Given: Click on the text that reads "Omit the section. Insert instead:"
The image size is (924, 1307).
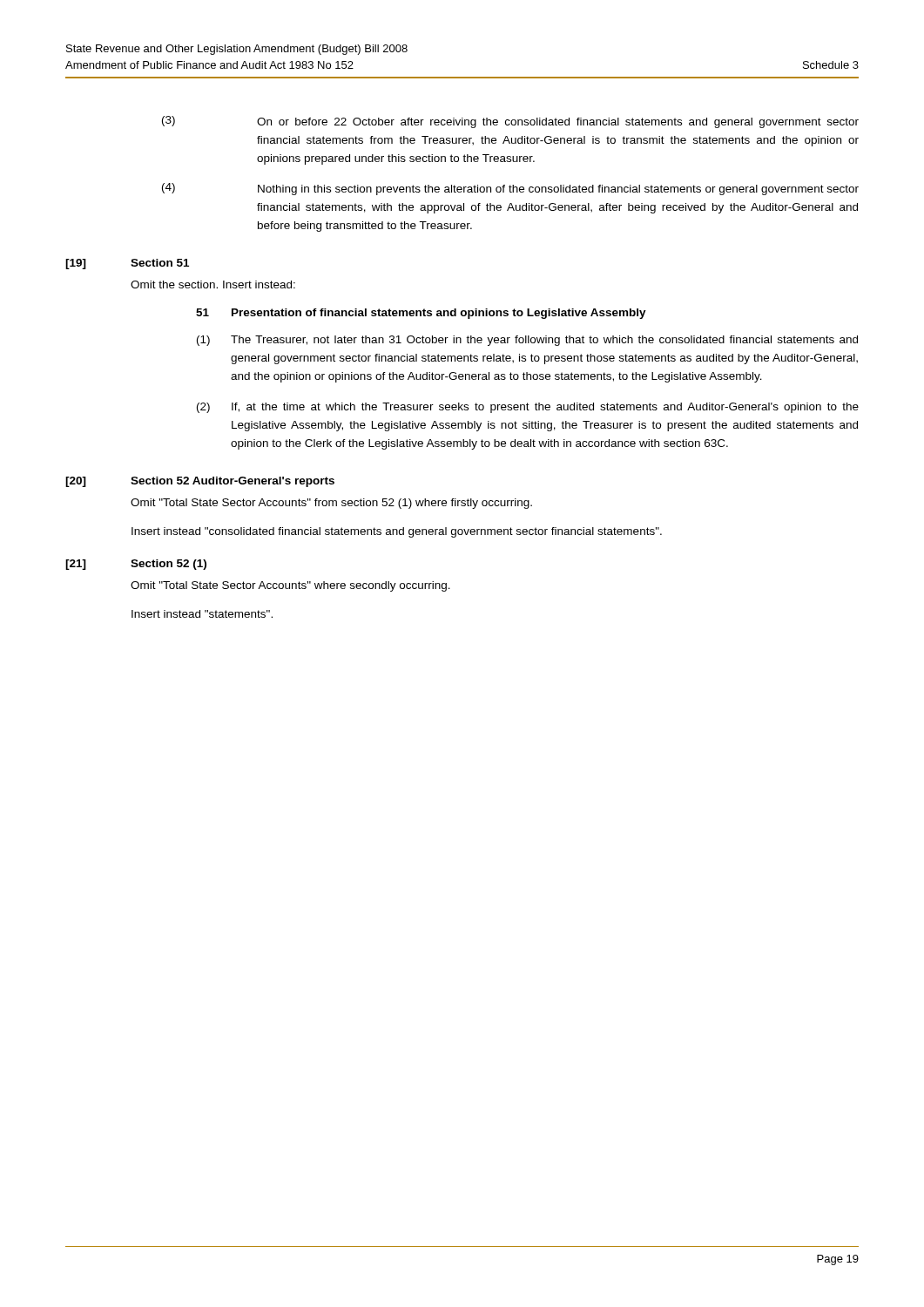Looking at the screenshot, I should [213, 284].
